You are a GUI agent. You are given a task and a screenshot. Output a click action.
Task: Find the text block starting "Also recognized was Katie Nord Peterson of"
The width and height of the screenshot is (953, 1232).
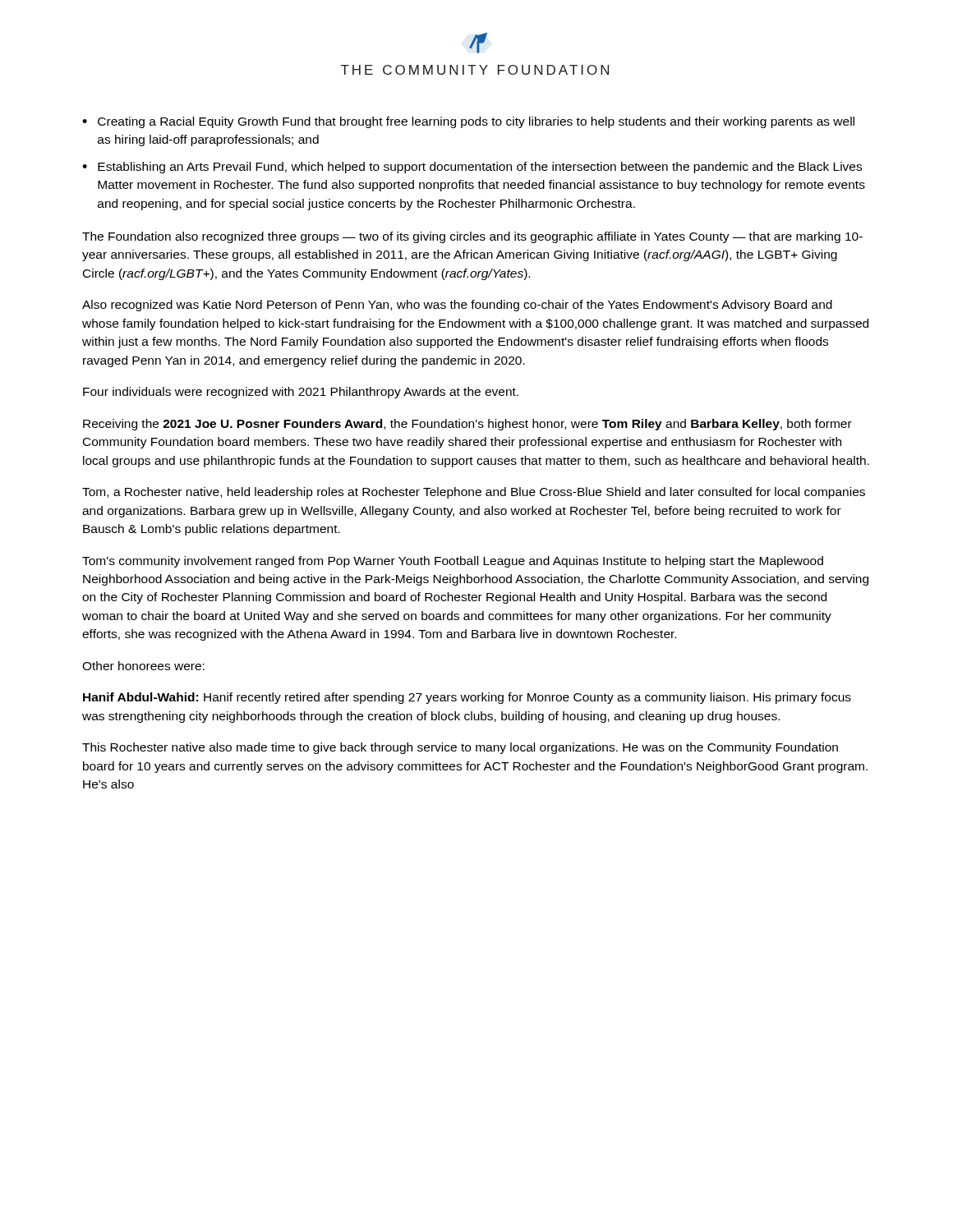pos(476,332)
